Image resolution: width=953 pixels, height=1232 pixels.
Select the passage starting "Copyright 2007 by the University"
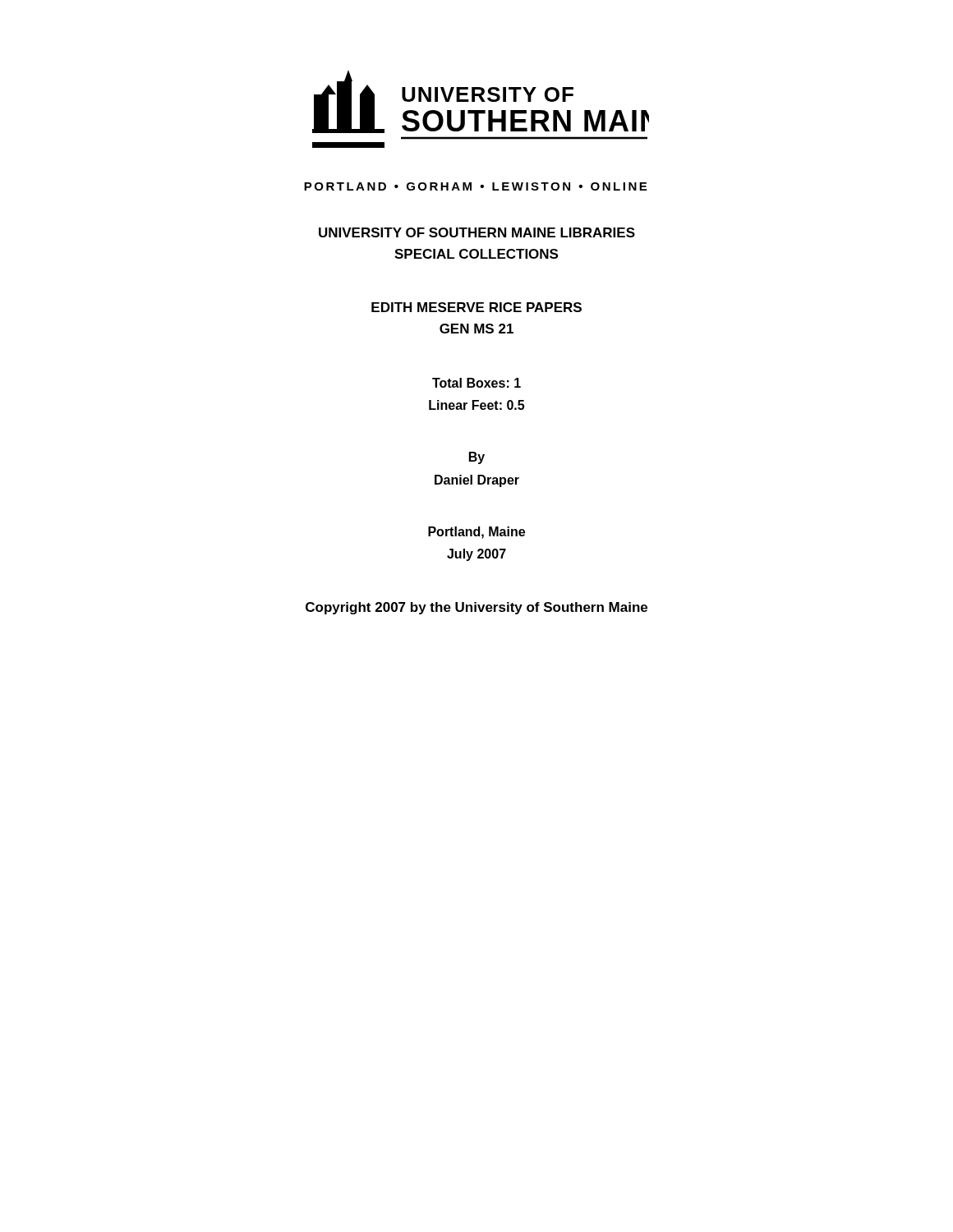476,607
